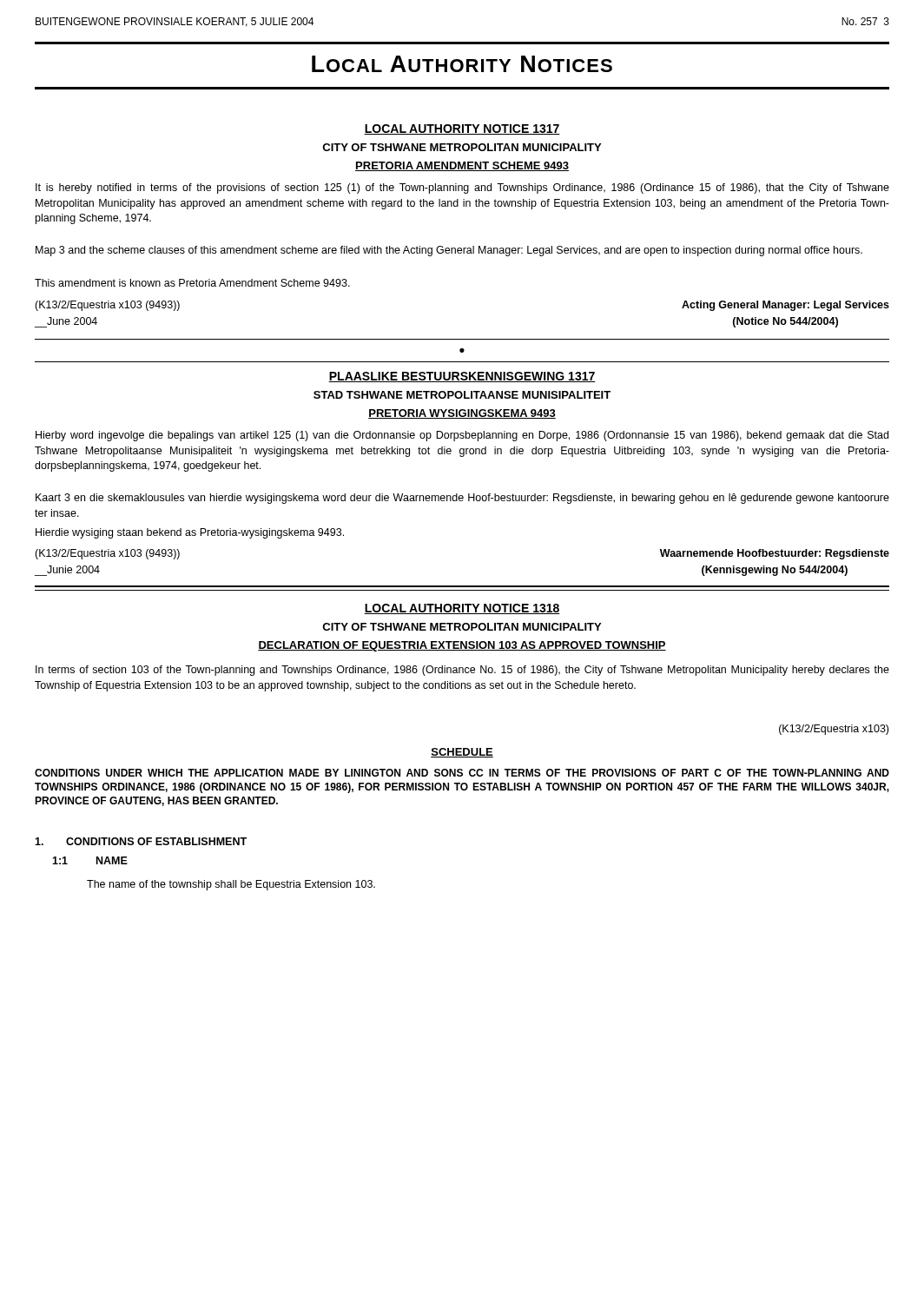Locate the section header that says "PRETORIA WYSIGINGSKEMA 9493"
The image size is (924, 1303).
(462, 413)
